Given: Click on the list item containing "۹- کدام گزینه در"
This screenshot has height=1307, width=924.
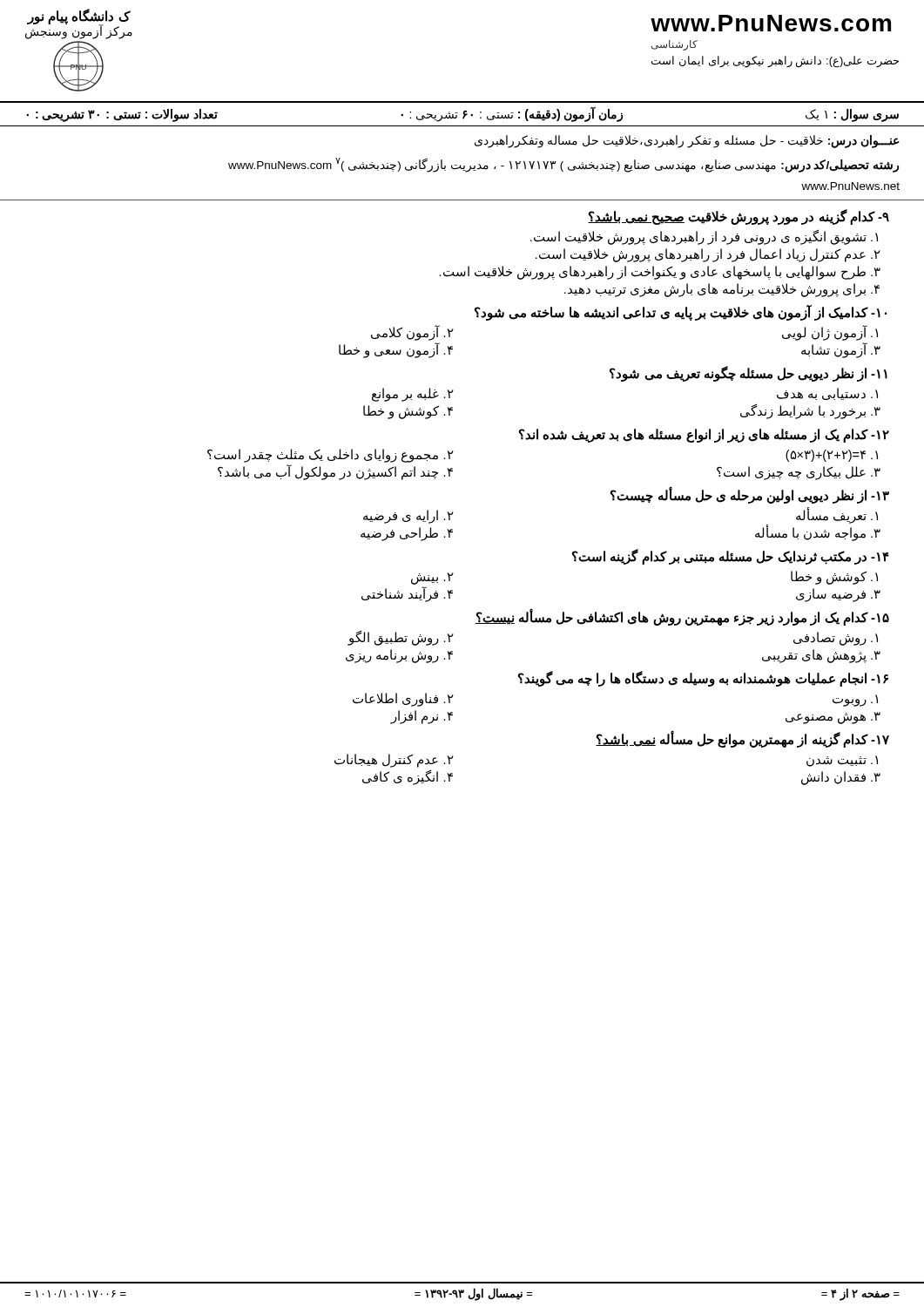Looking at the screenshot, I should click(x=739, y=217).
